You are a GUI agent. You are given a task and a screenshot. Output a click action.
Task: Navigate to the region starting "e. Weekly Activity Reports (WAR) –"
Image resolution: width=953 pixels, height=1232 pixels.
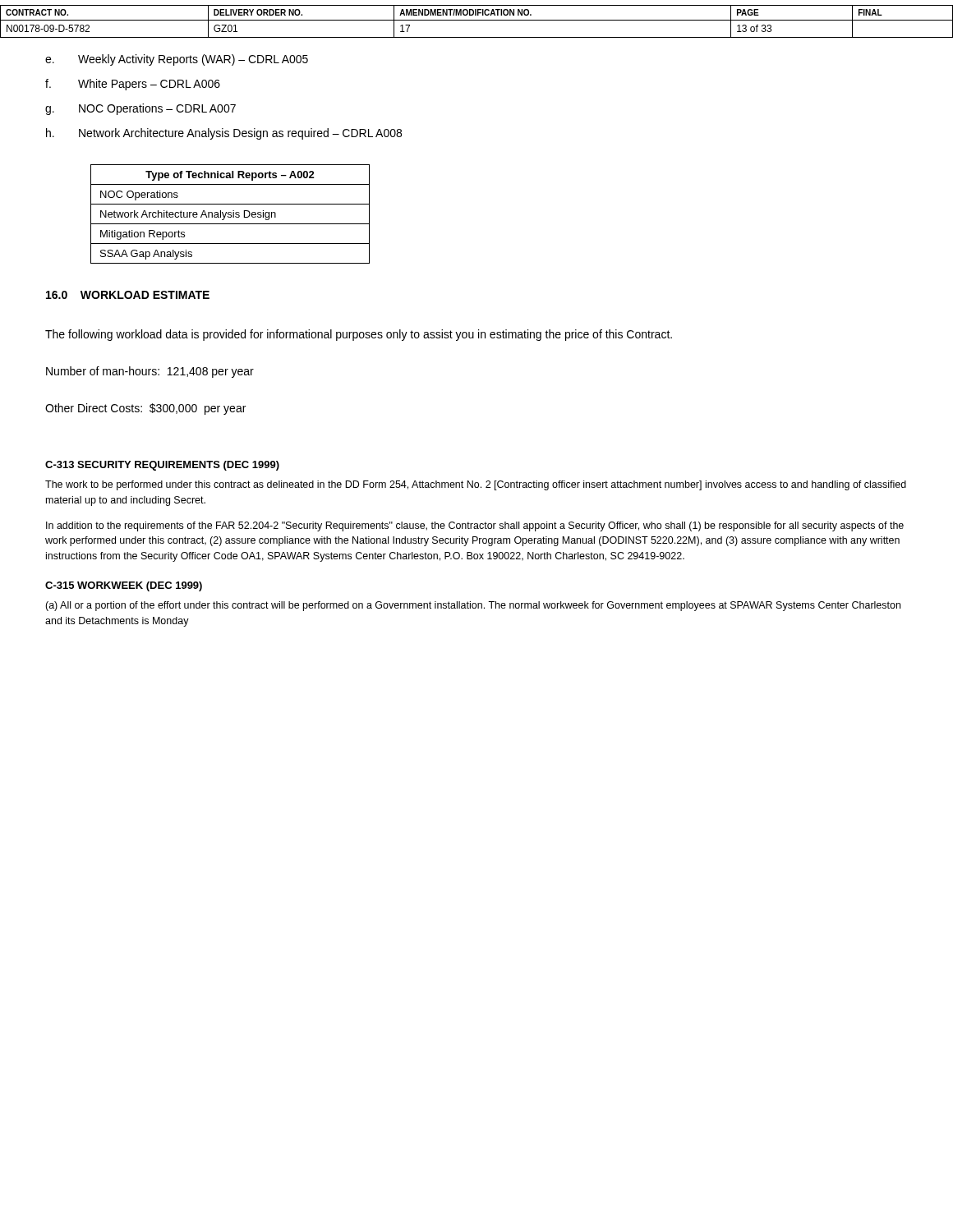point(177,59)
